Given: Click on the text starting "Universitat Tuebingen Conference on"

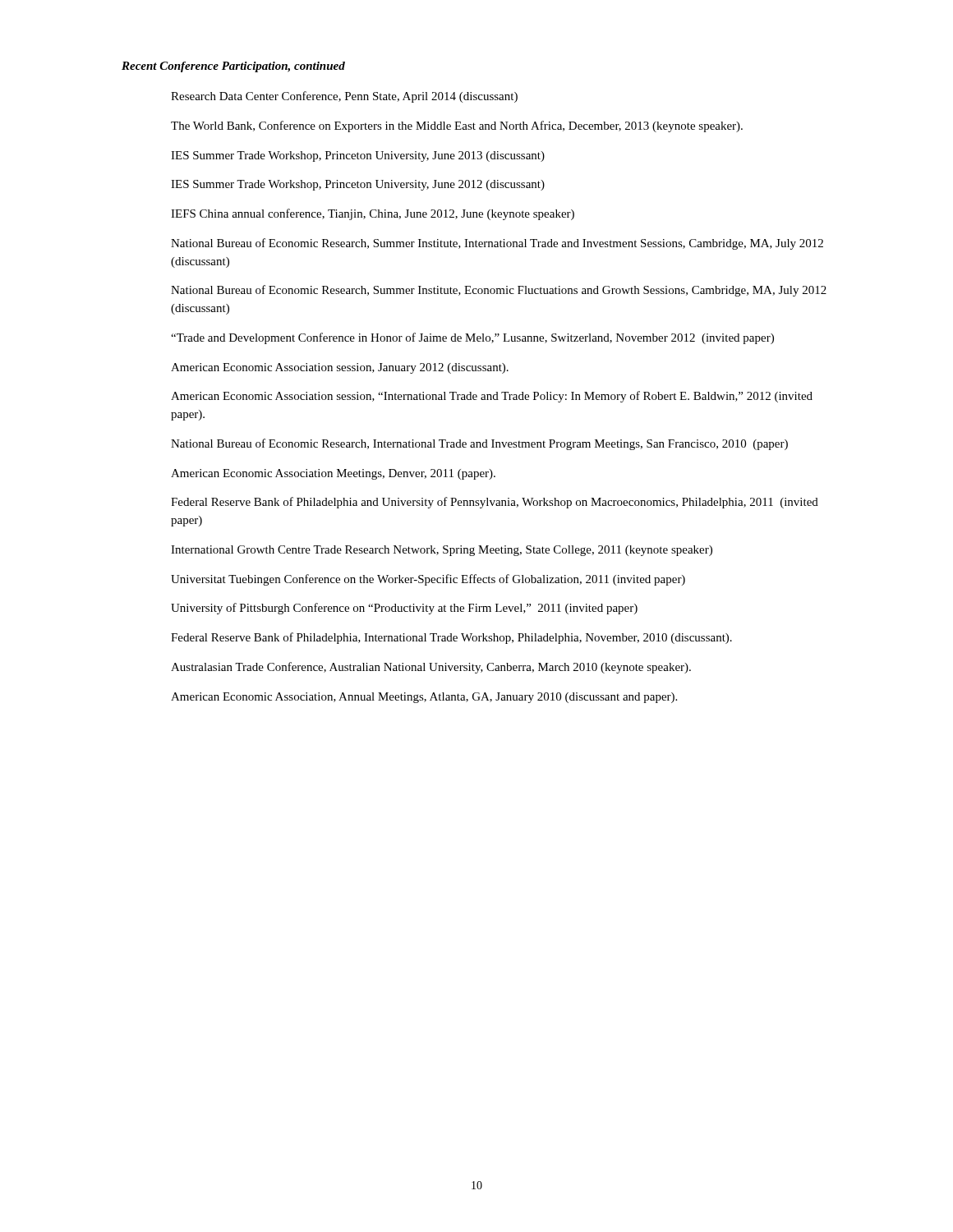Looking at the screenshot, I should [428, 579].
